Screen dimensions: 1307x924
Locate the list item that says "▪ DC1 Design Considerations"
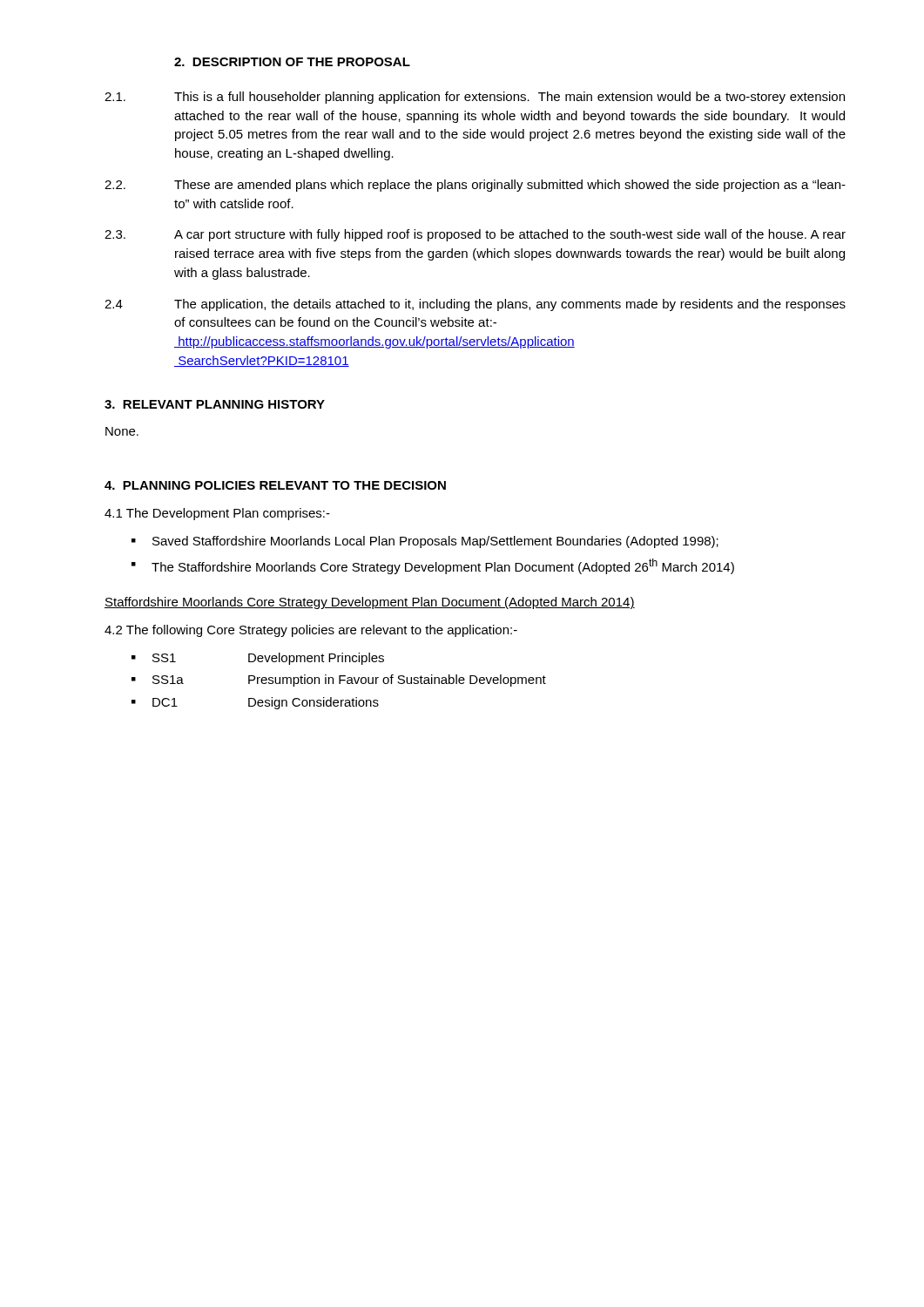[255, 703]
